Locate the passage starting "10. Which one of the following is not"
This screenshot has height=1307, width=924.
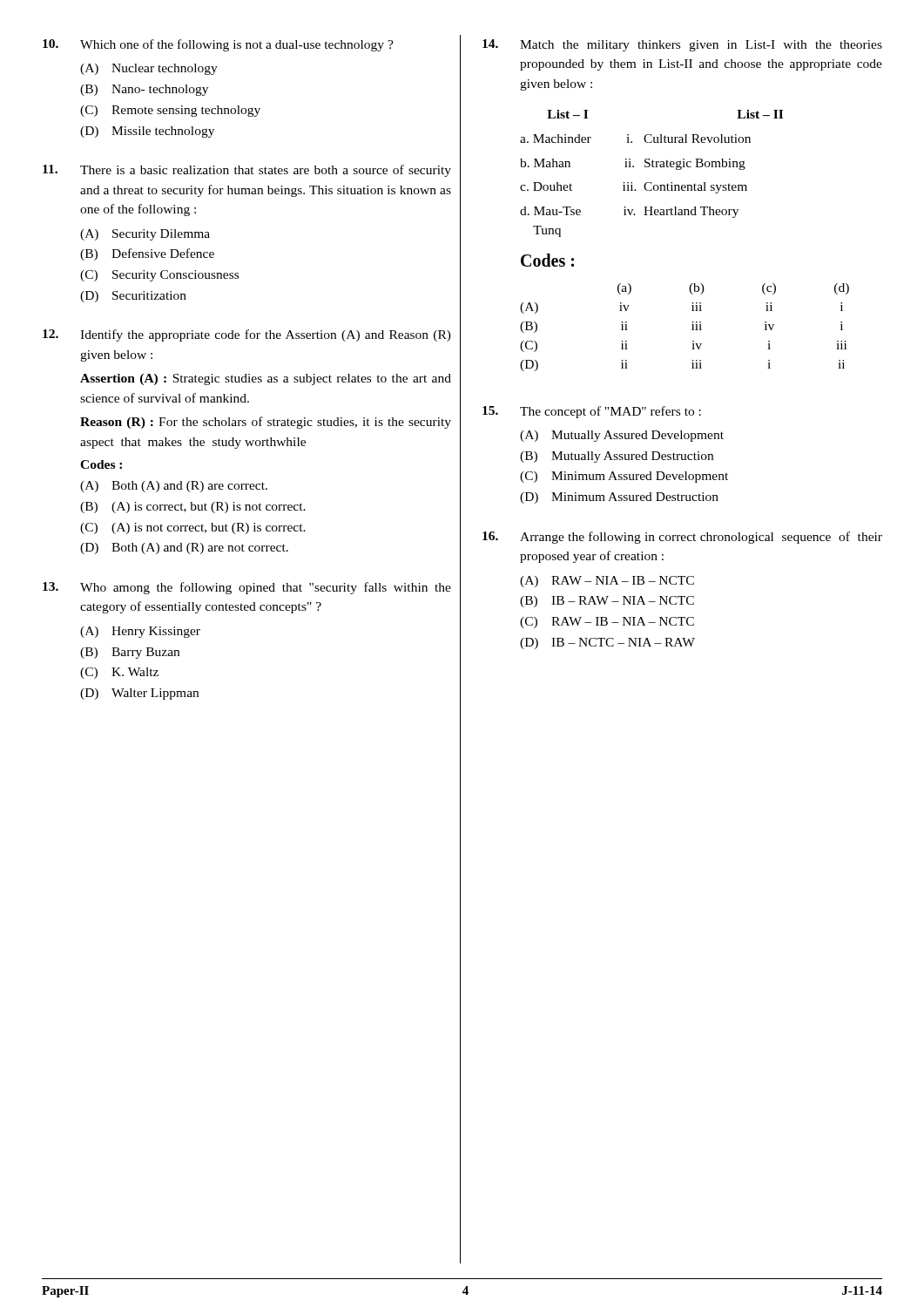218,45
